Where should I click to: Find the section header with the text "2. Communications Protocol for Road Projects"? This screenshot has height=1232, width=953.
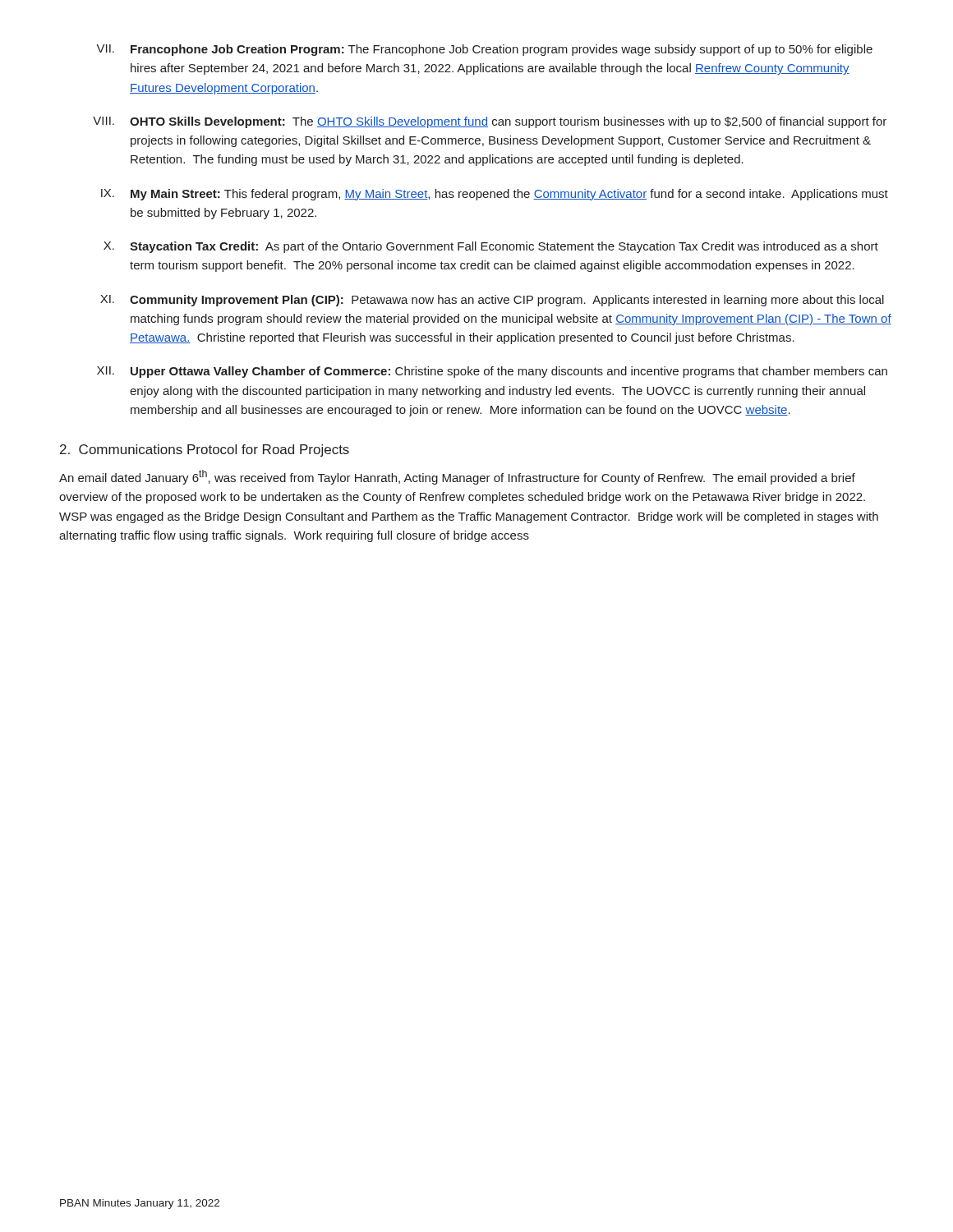pyautogui.click(x=205, y=451)
